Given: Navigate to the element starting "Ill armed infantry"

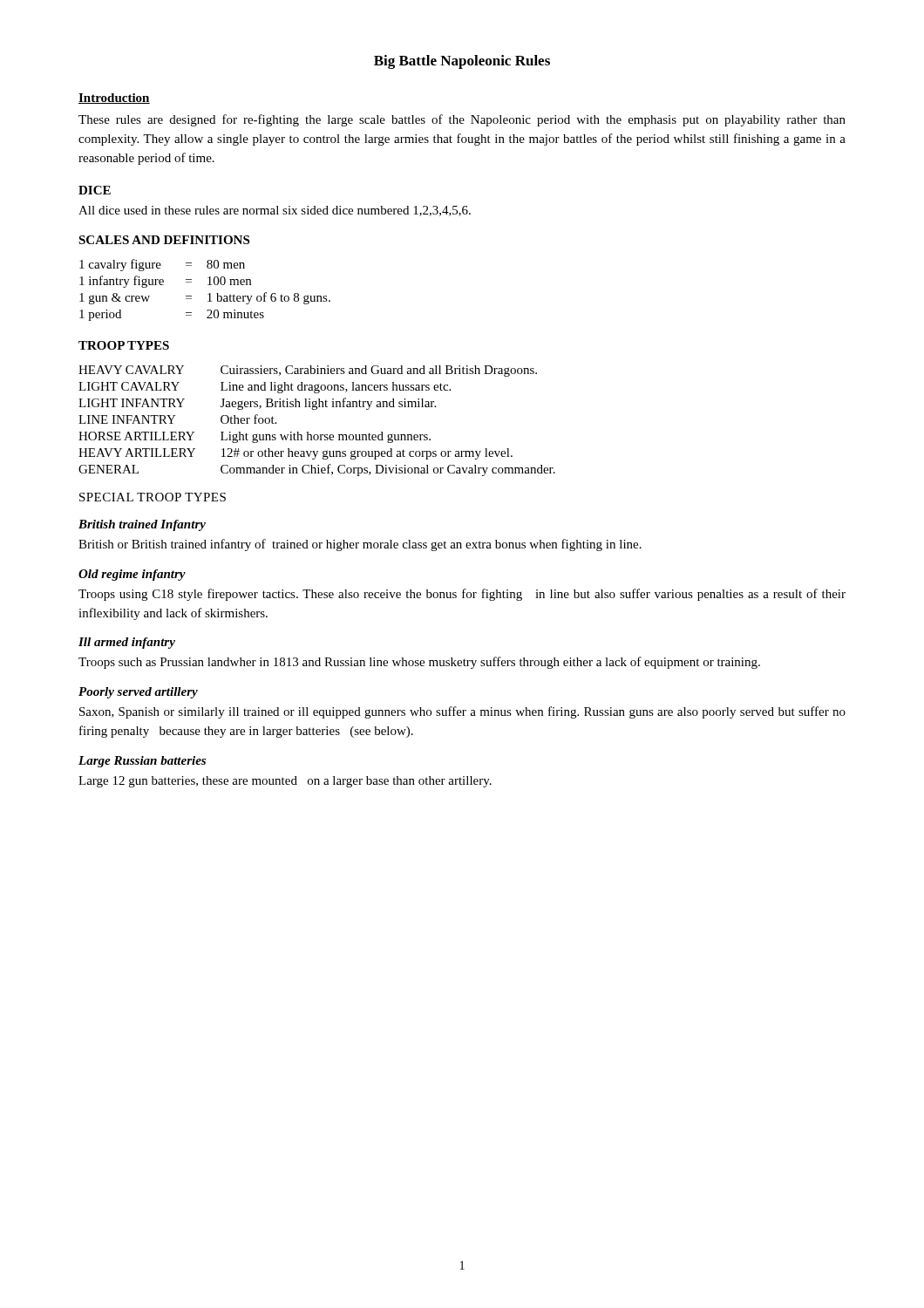Looking at the screenshot, I should 127,642.
